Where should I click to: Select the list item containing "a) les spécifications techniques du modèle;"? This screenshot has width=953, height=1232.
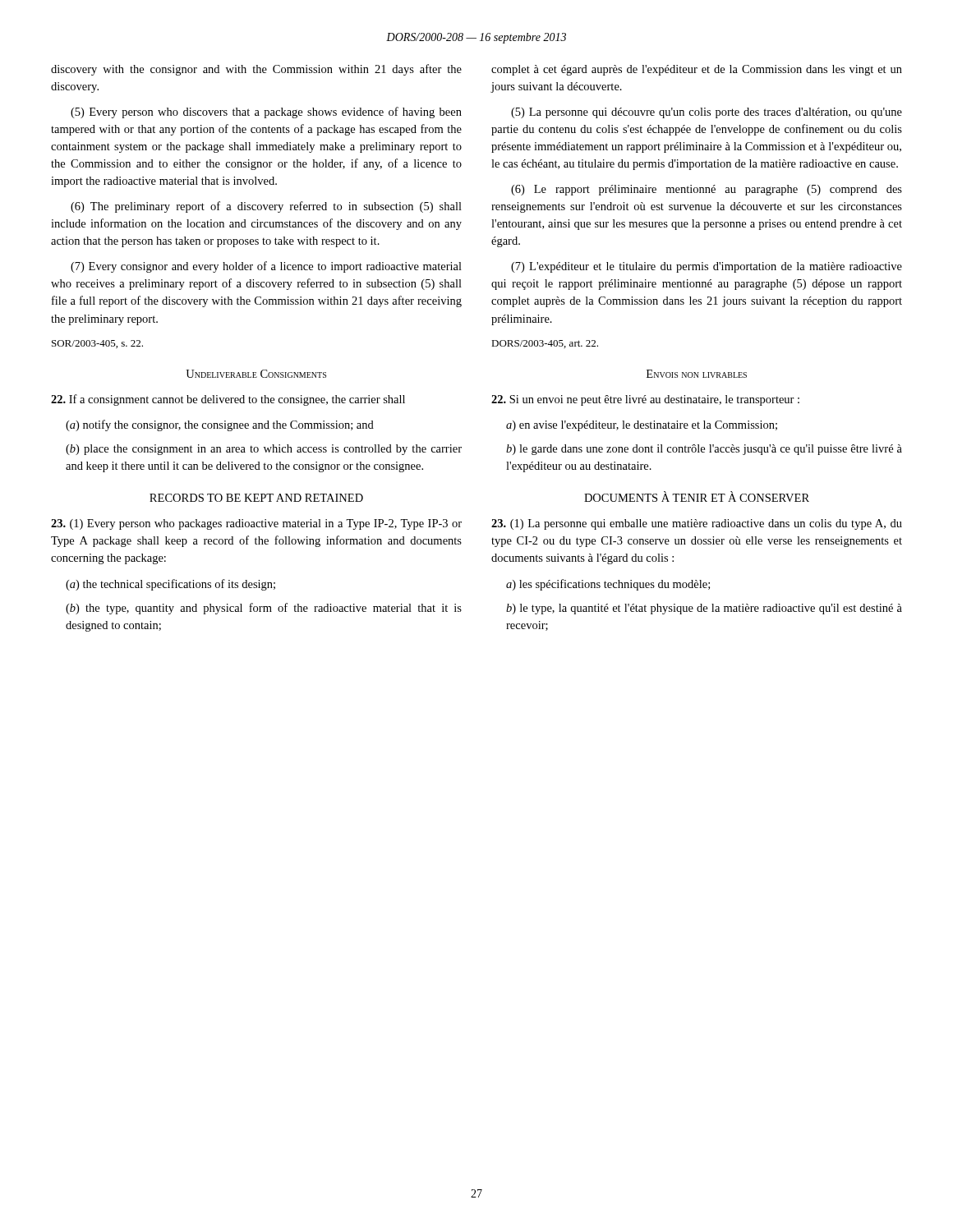[608, 584]
